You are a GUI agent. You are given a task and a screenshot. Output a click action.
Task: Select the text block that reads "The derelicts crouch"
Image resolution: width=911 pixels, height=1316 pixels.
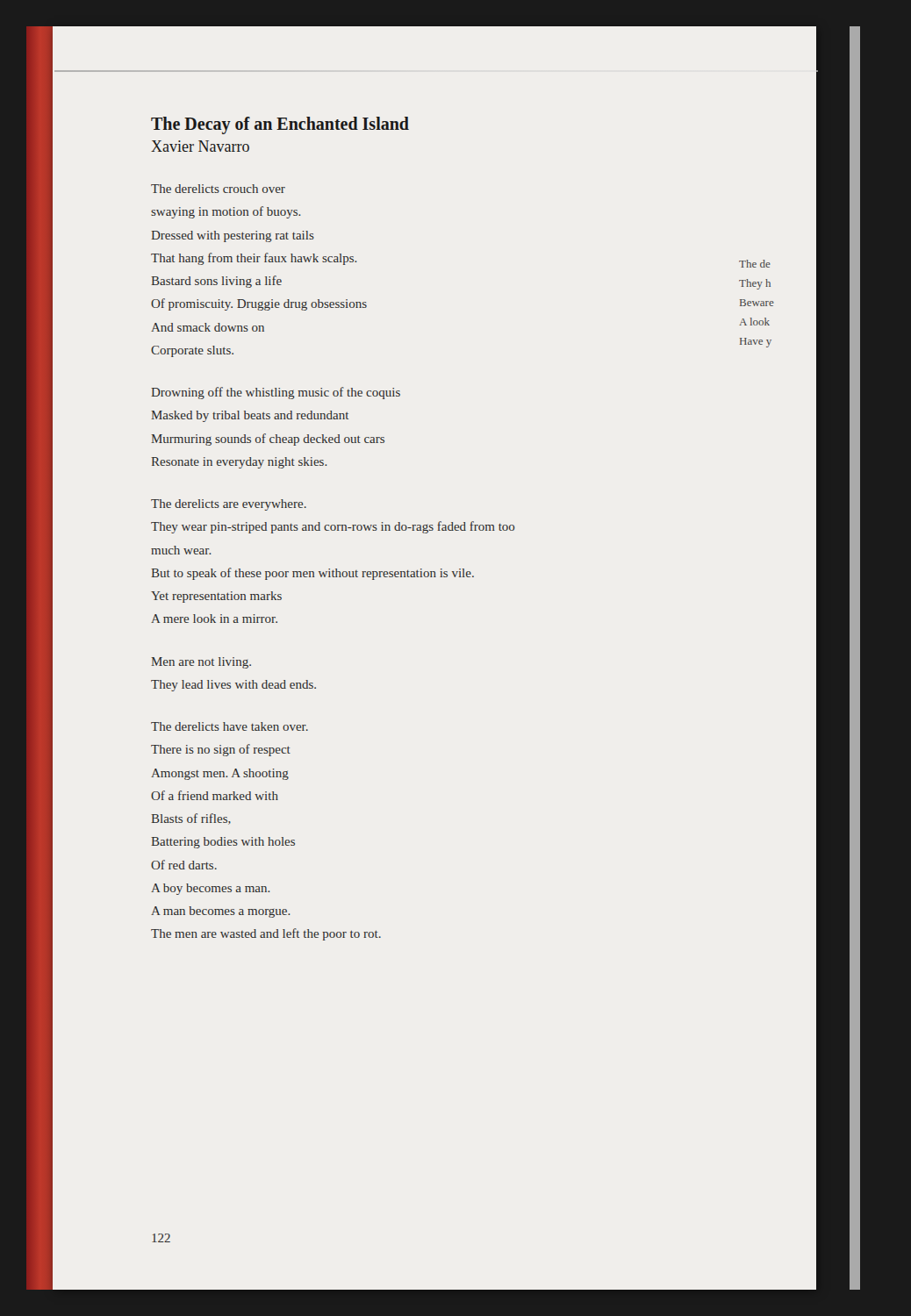click(259, 269)
